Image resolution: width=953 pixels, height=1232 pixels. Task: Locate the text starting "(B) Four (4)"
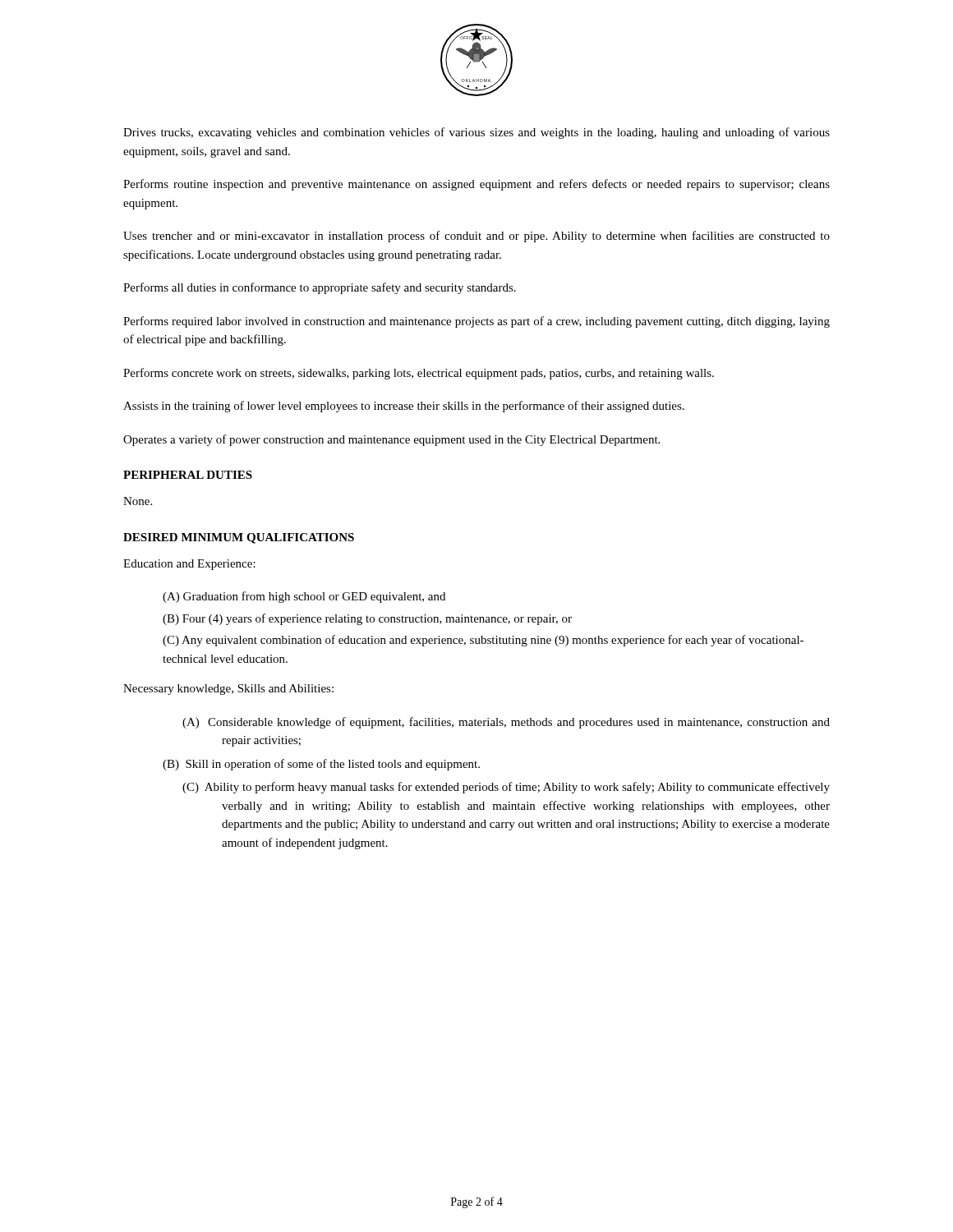367,618
